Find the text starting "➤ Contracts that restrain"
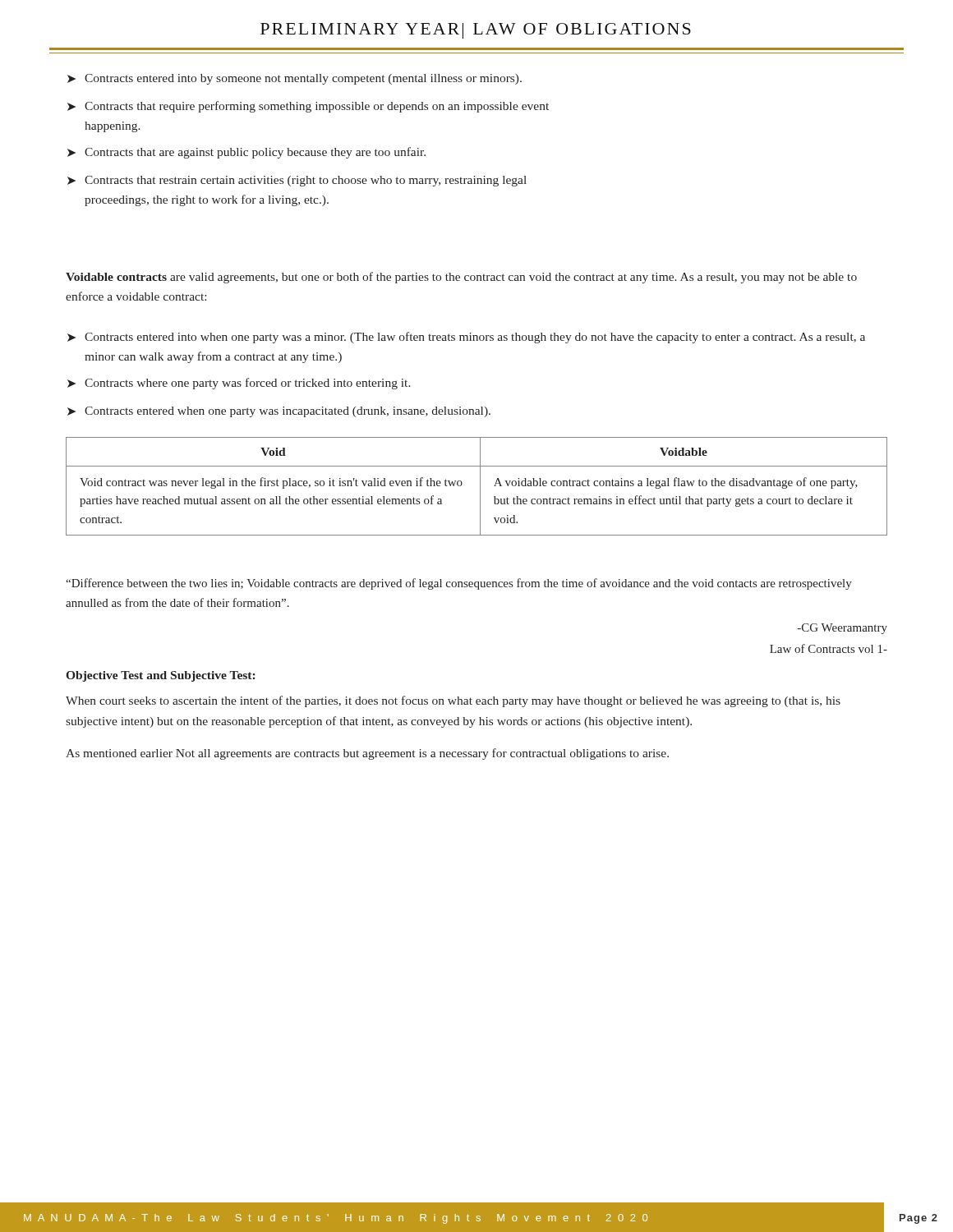Screen dimensions: 1232x953 point(476,189)
